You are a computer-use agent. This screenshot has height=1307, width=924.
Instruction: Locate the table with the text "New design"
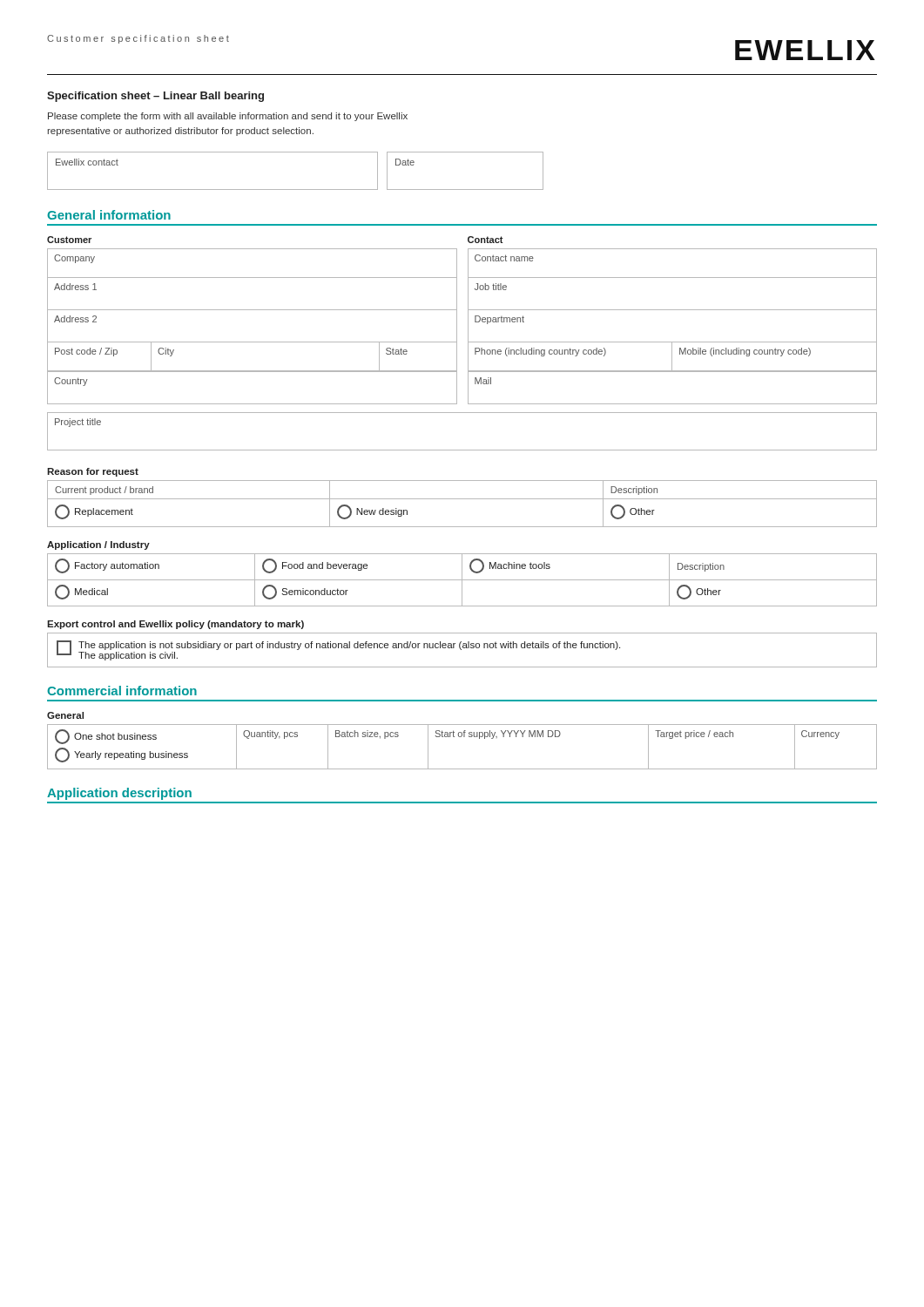pos(462,496)
